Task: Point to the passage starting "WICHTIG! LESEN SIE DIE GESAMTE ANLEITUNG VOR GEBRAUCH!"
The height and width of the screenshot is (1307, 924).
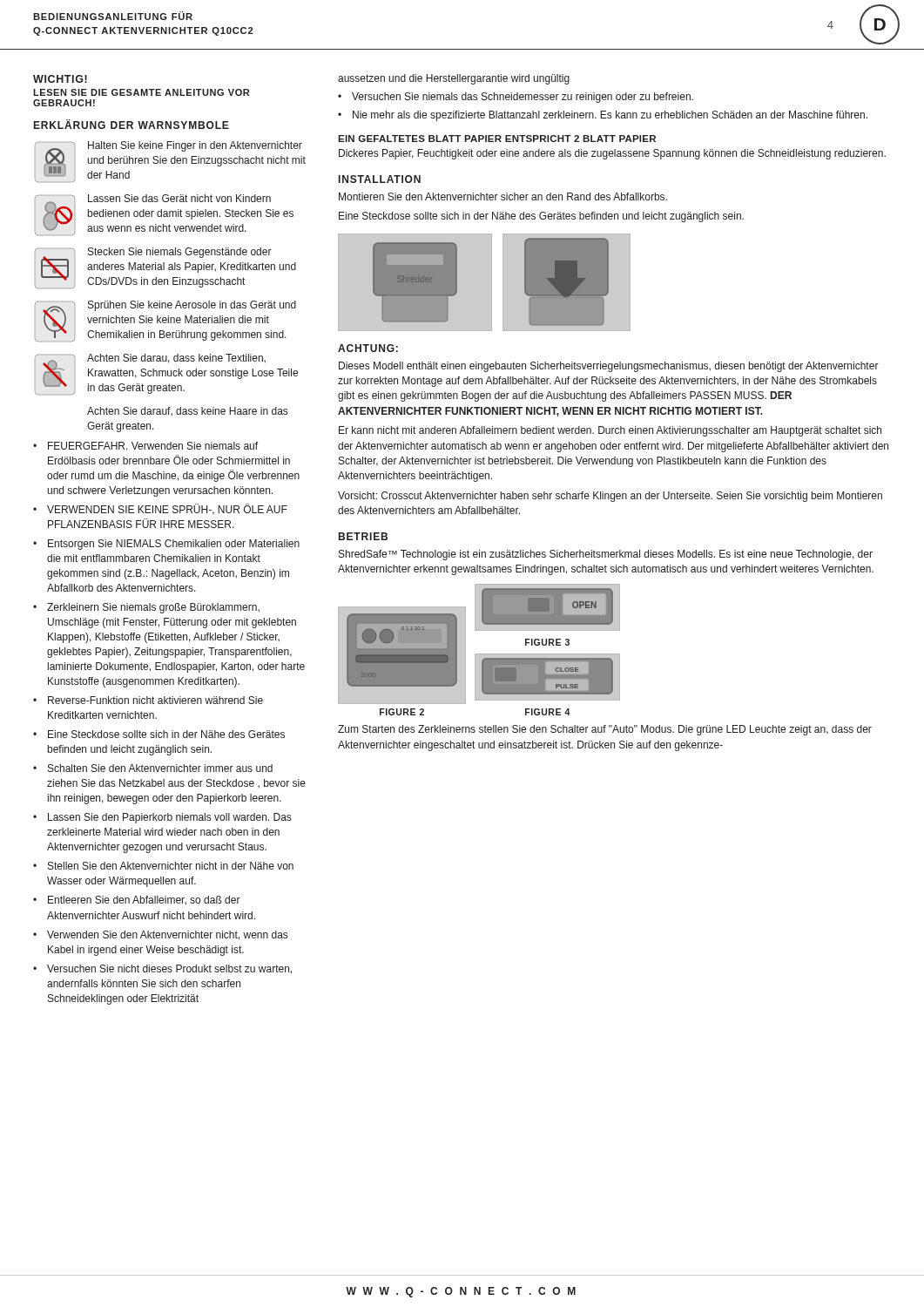Action: click(x=170, y=91)
